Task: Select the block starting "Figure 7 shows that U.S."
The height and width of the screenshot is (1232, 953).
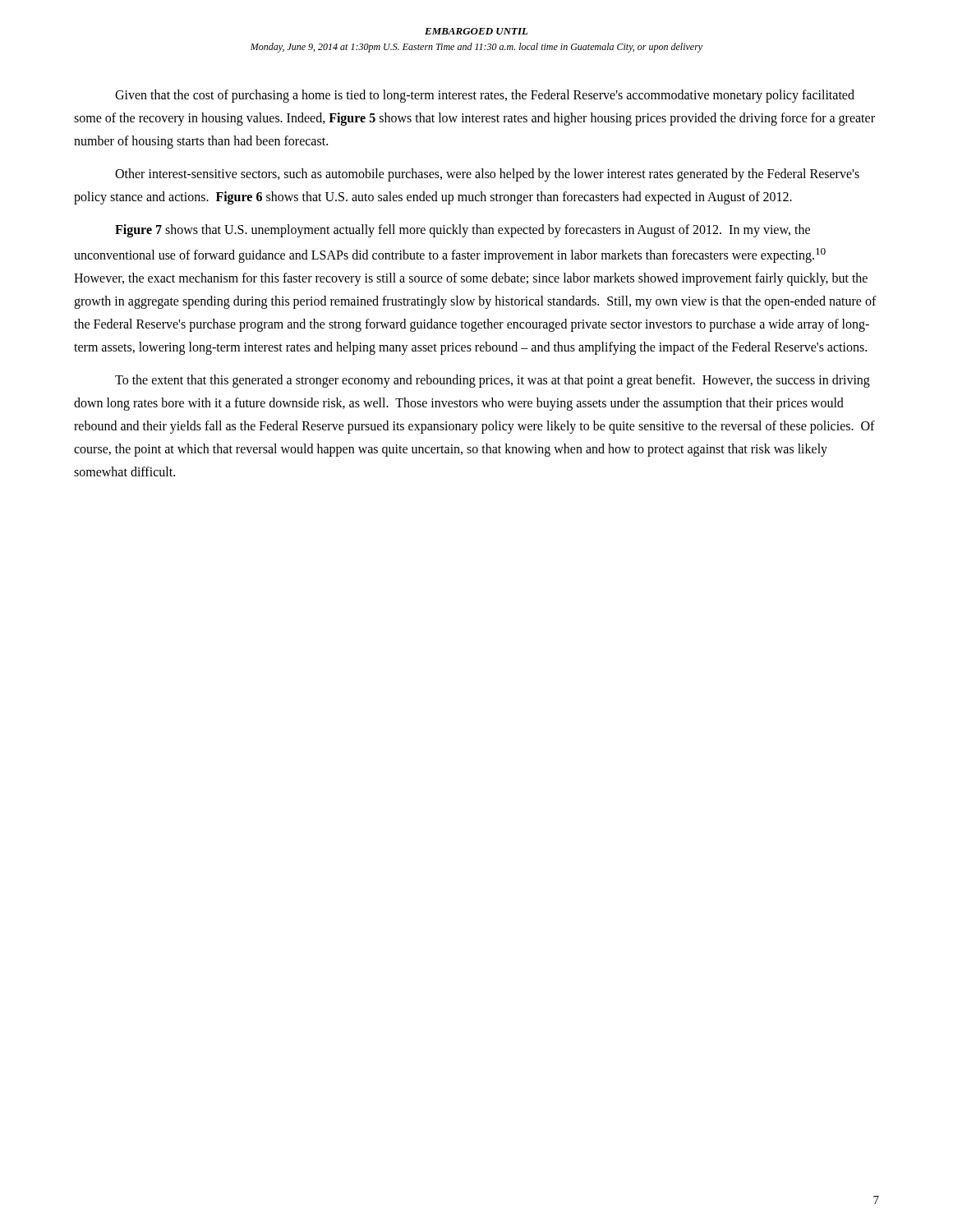Action: pos(476,288)
